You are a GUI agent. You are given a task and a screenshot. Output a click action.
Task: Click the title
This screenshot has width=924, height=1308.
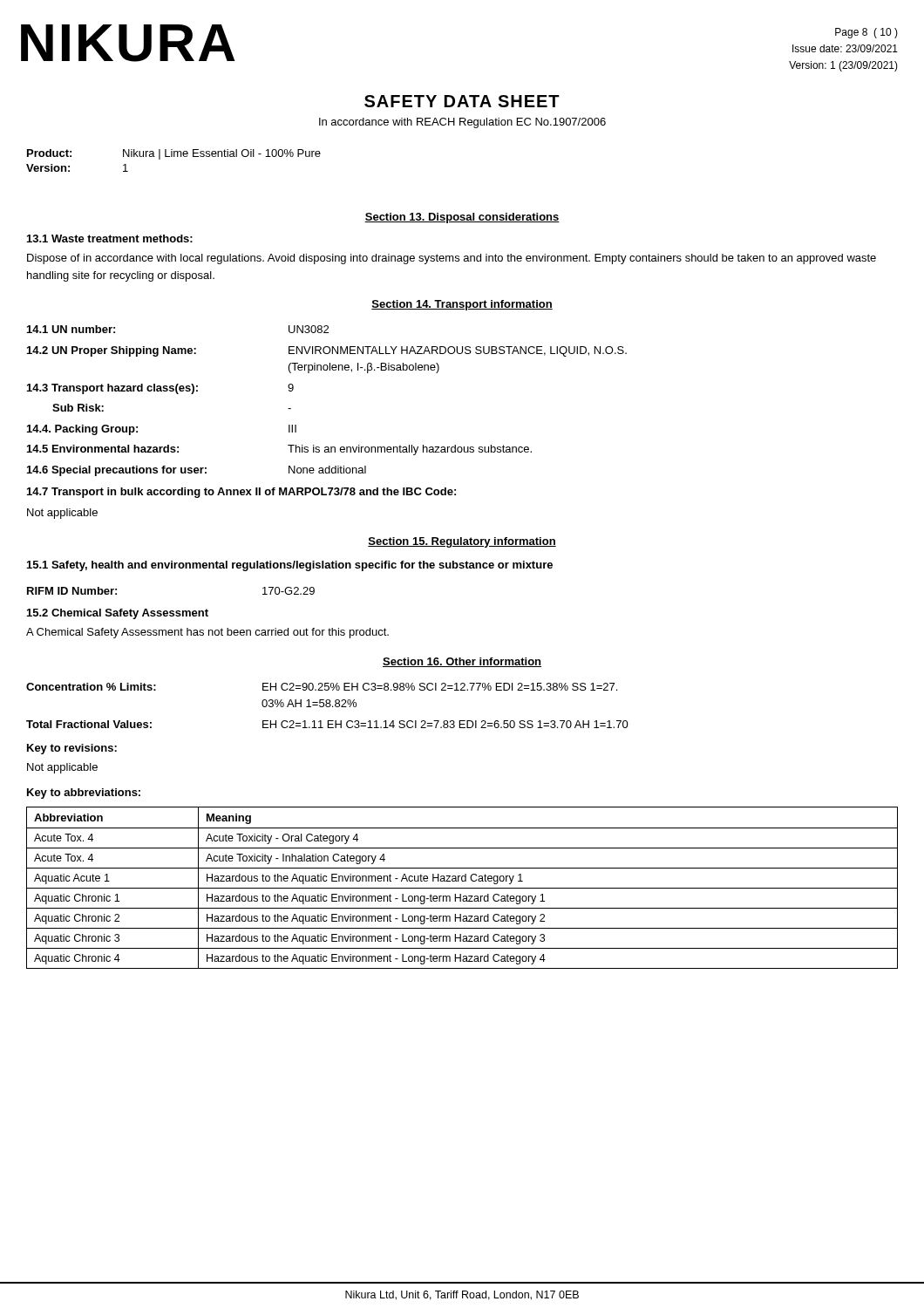[x=462, y=110]
